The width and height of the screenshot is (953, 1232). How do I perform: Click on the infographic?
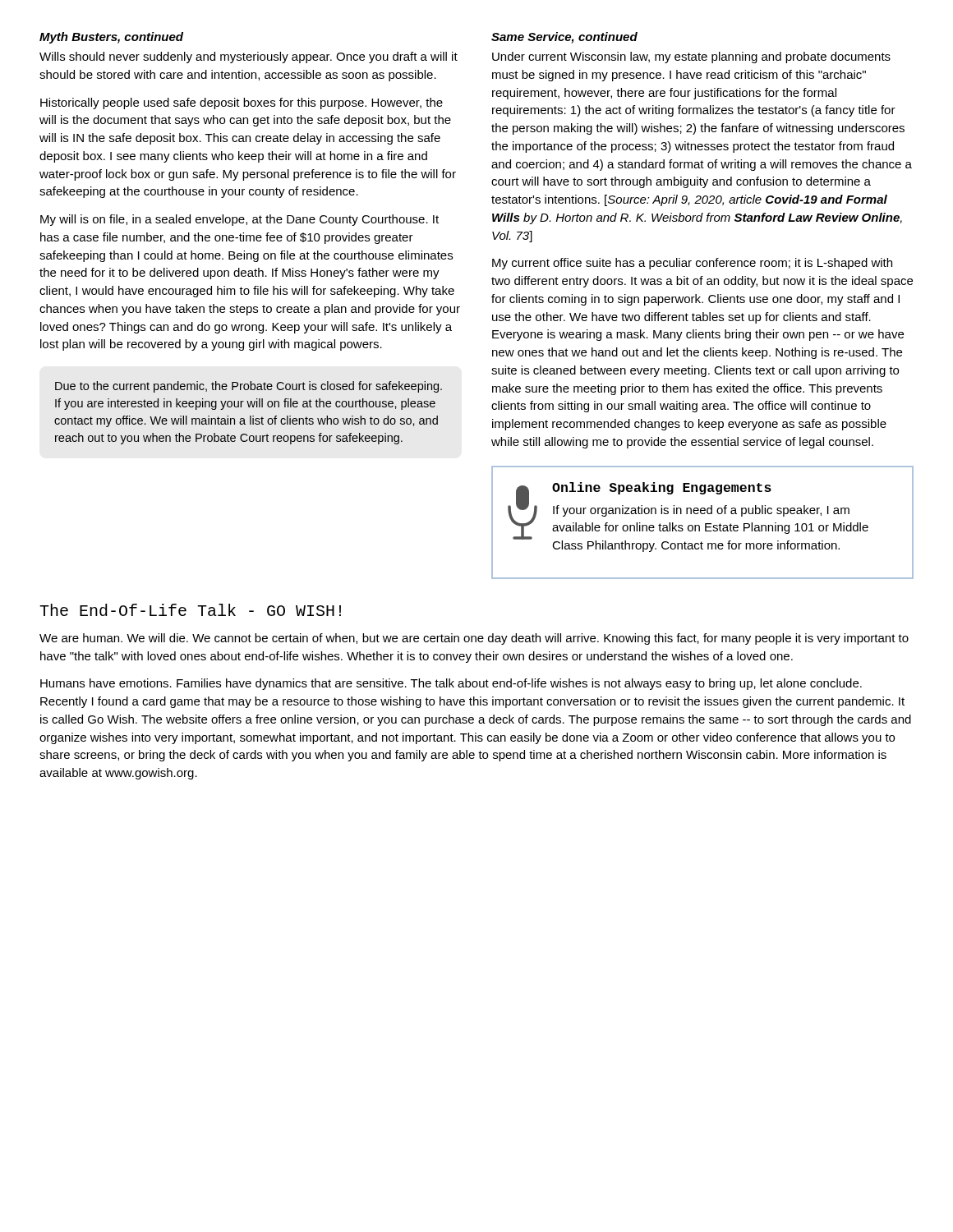[x=702, y=522]
